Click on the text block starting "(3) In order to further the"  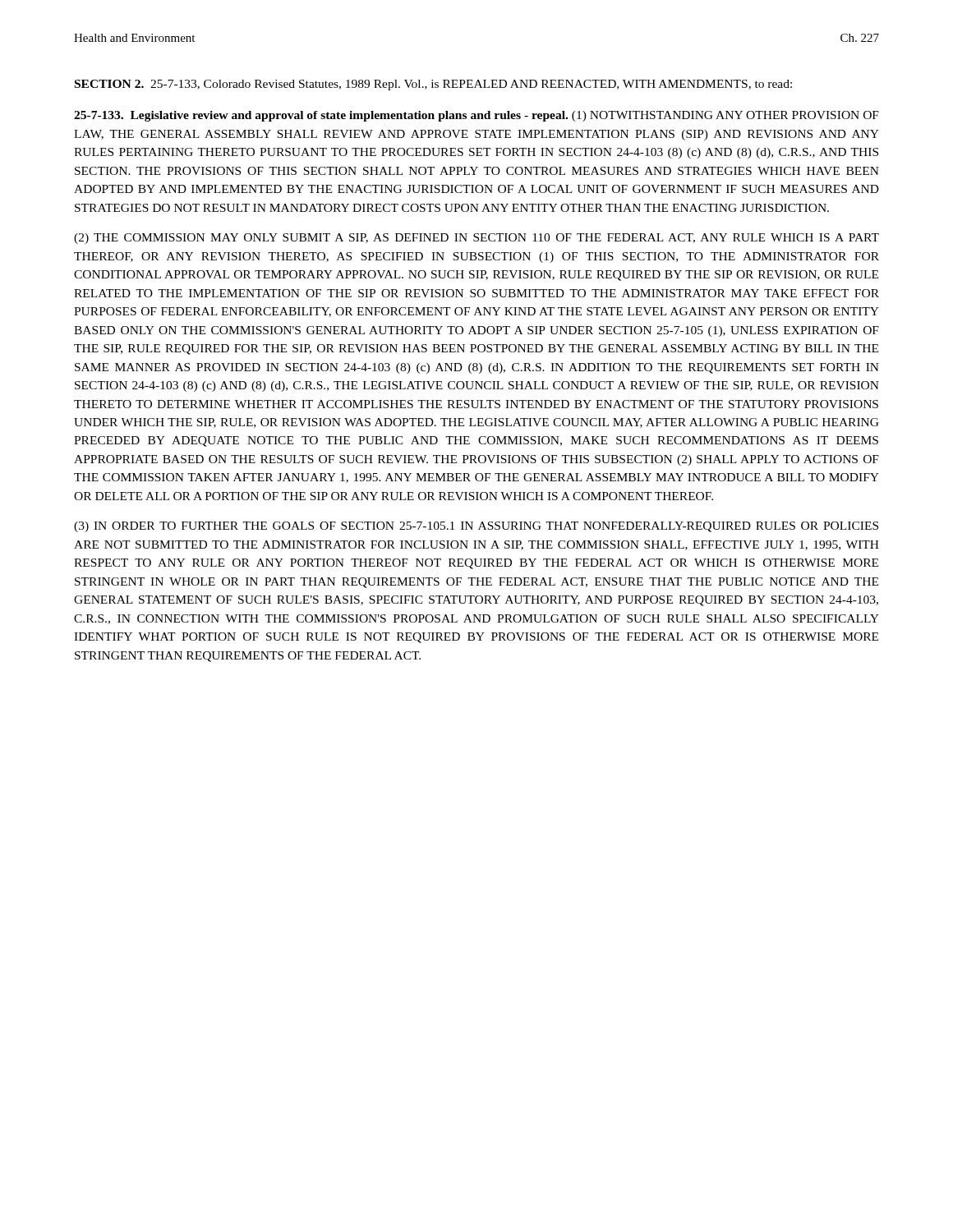(x=476, y=590)
